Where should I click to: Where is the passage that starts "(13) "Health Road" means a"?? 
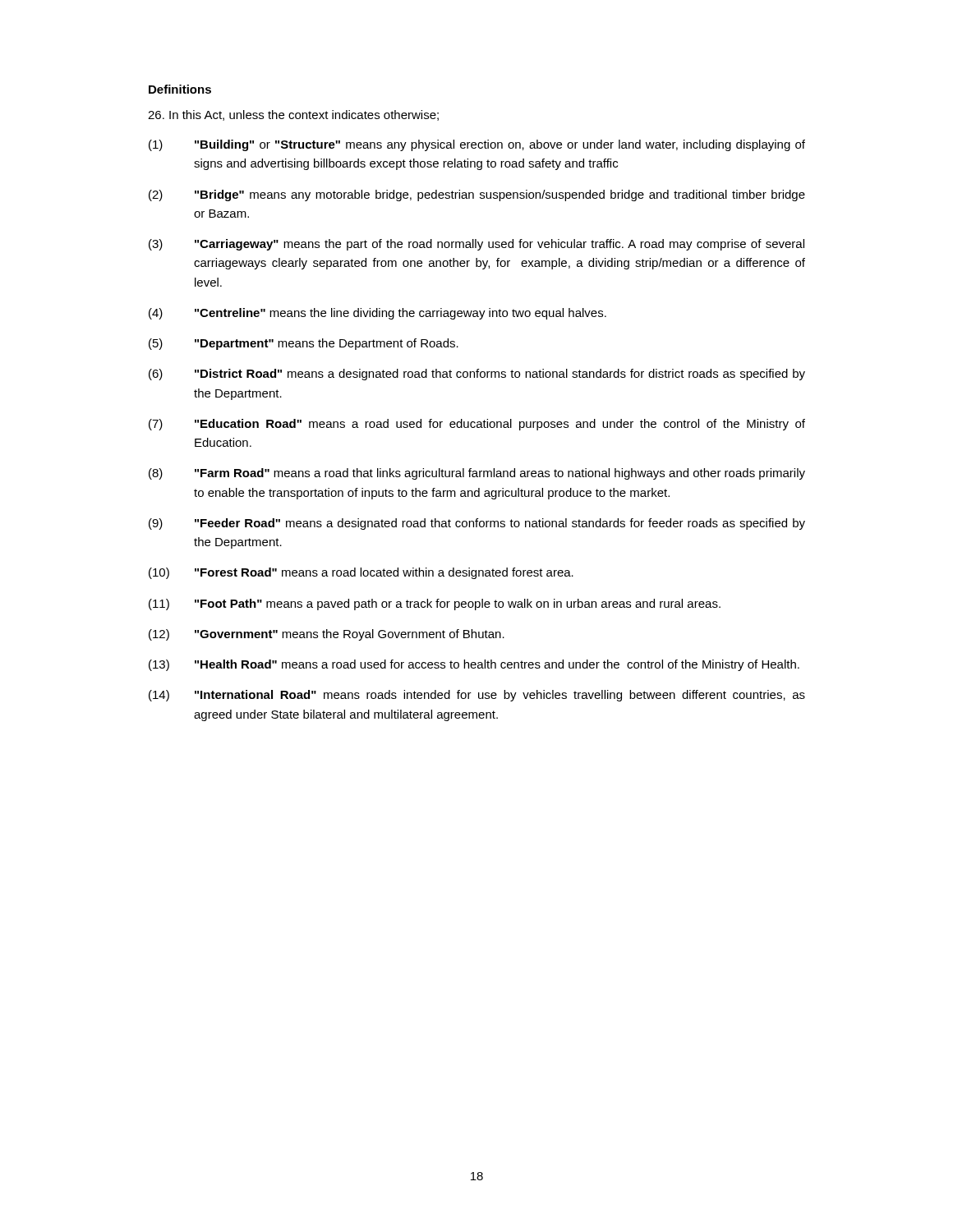point(476,664)
